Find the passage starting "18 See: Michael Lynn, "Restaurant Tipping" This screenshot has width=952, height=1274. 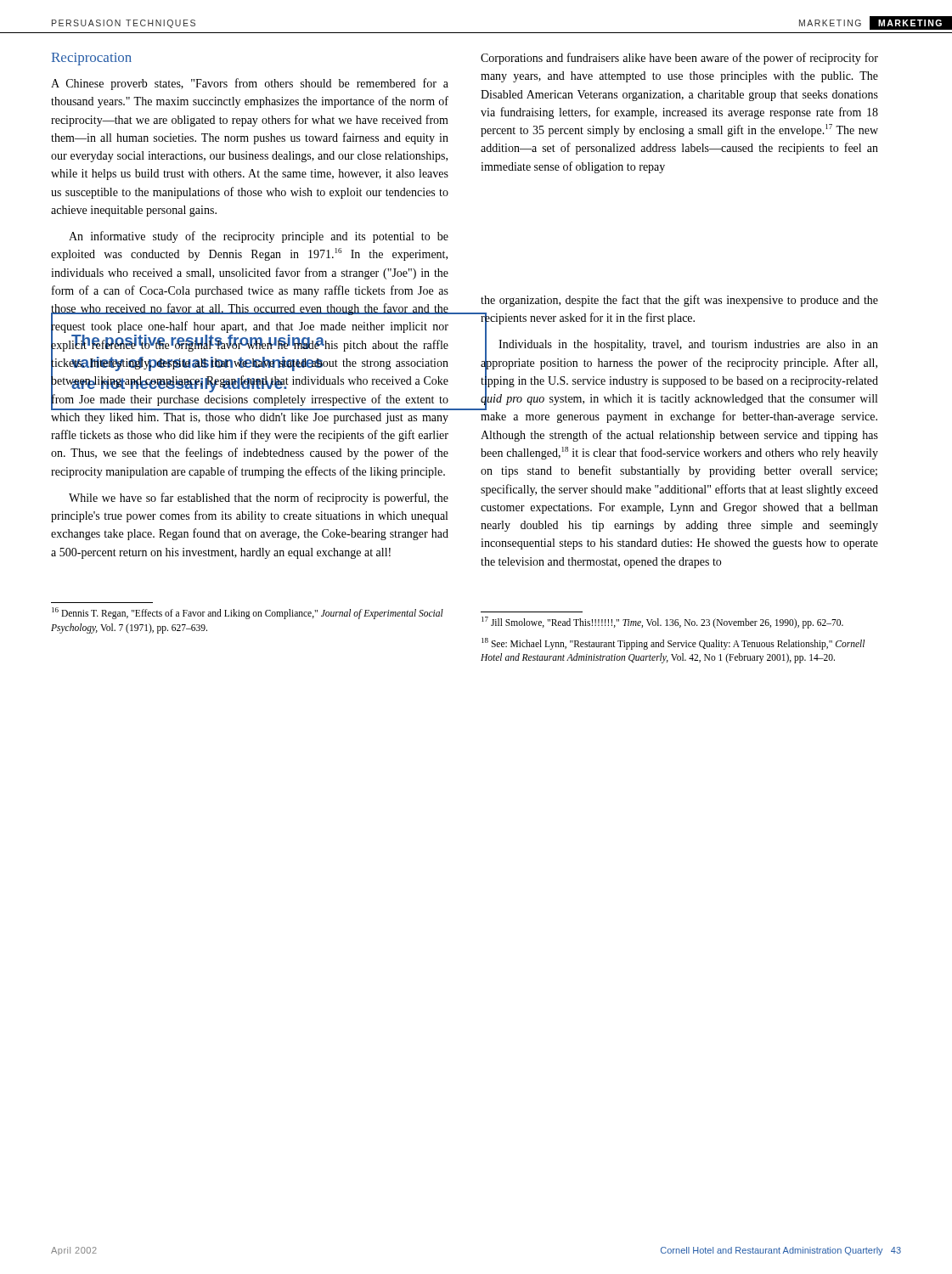tap(673, 650)
